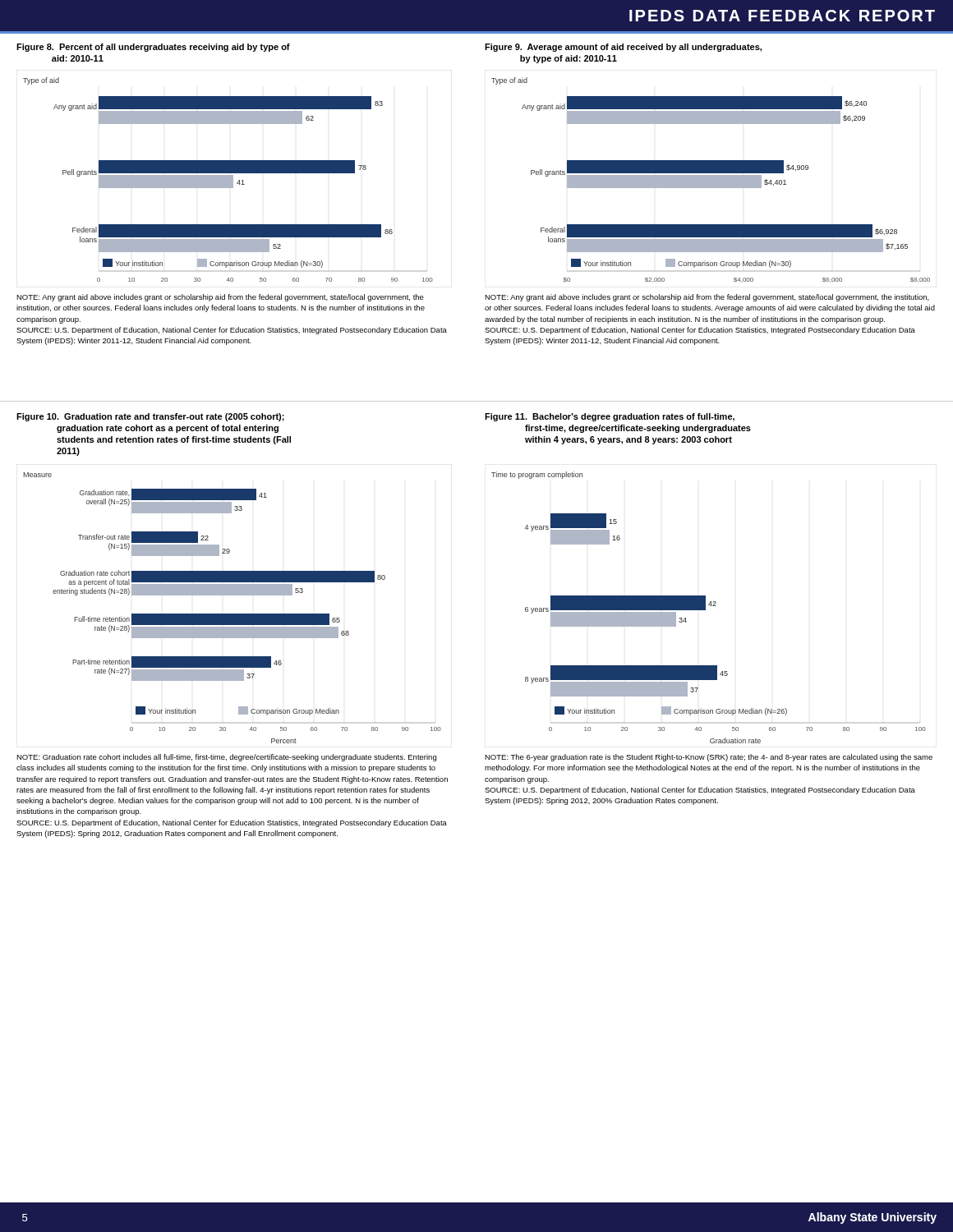The image size is (953, 1232).
Task: Find the block starting "Figure 11. Bachelor's degree graduation rates"
Action: point(618,428)
